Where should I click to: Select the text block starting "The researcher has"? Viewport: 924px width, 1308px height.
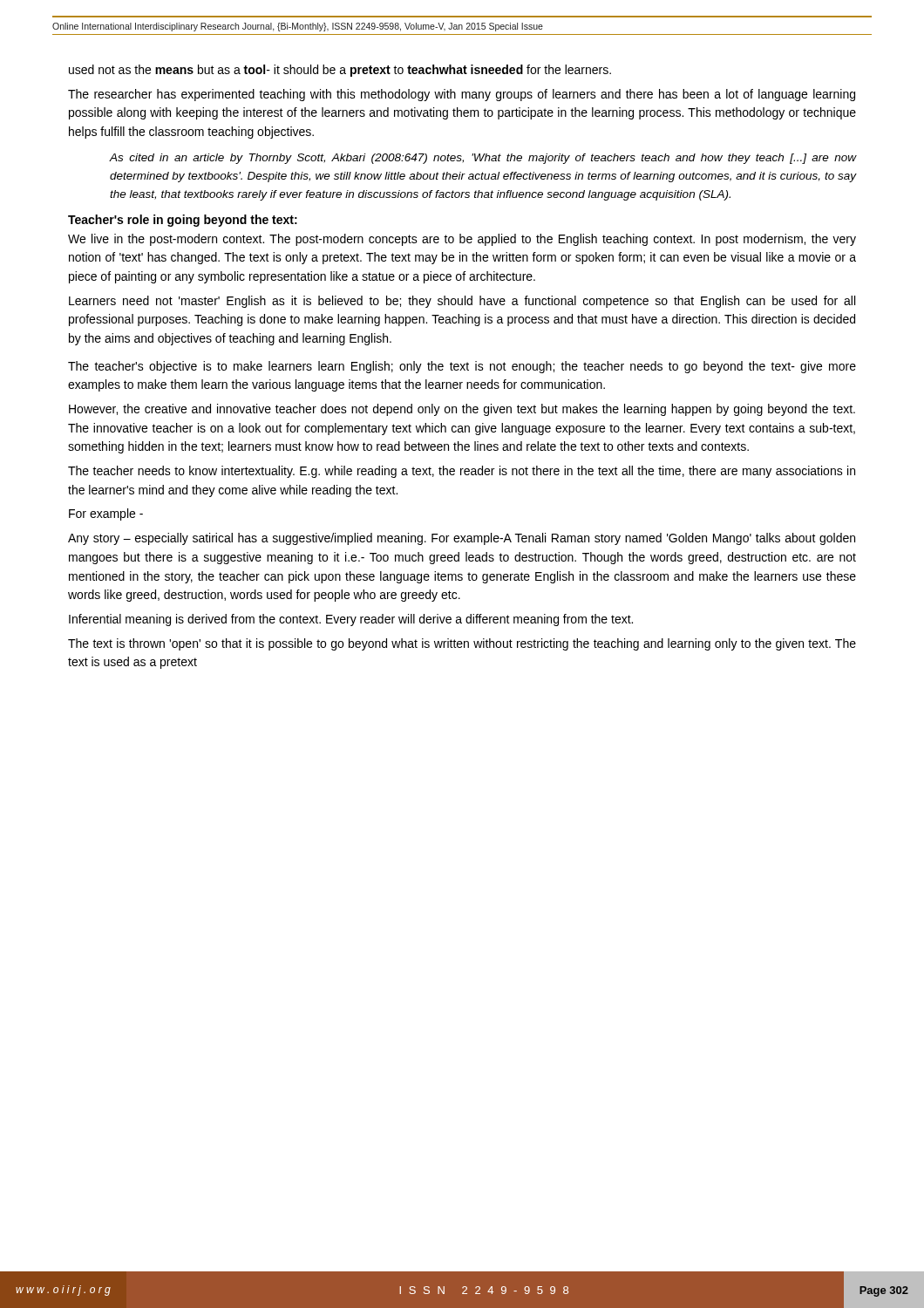click(x=462, y=113)
